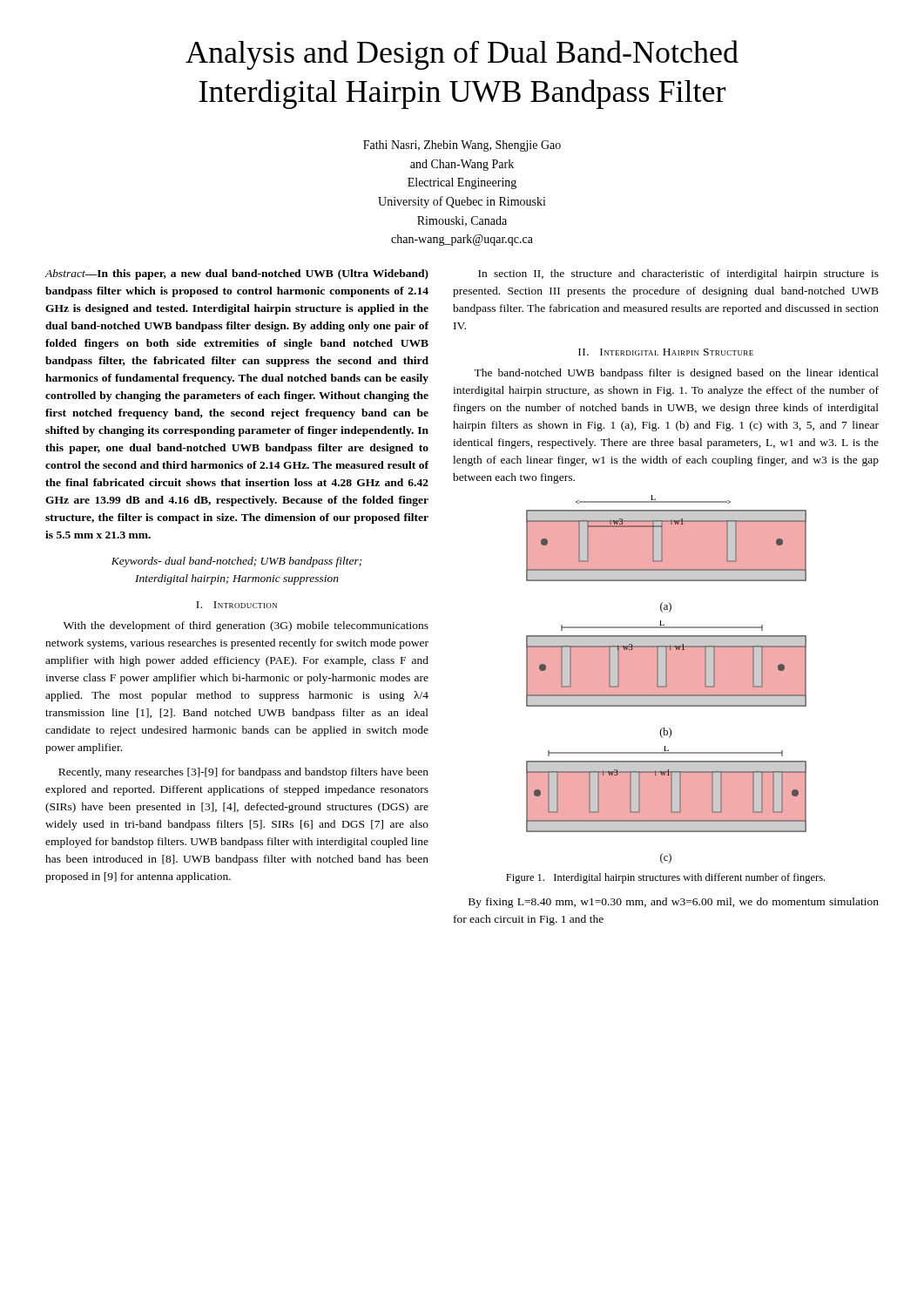Point to the block beginning "The band-notched UWB bandpass"

666,425
